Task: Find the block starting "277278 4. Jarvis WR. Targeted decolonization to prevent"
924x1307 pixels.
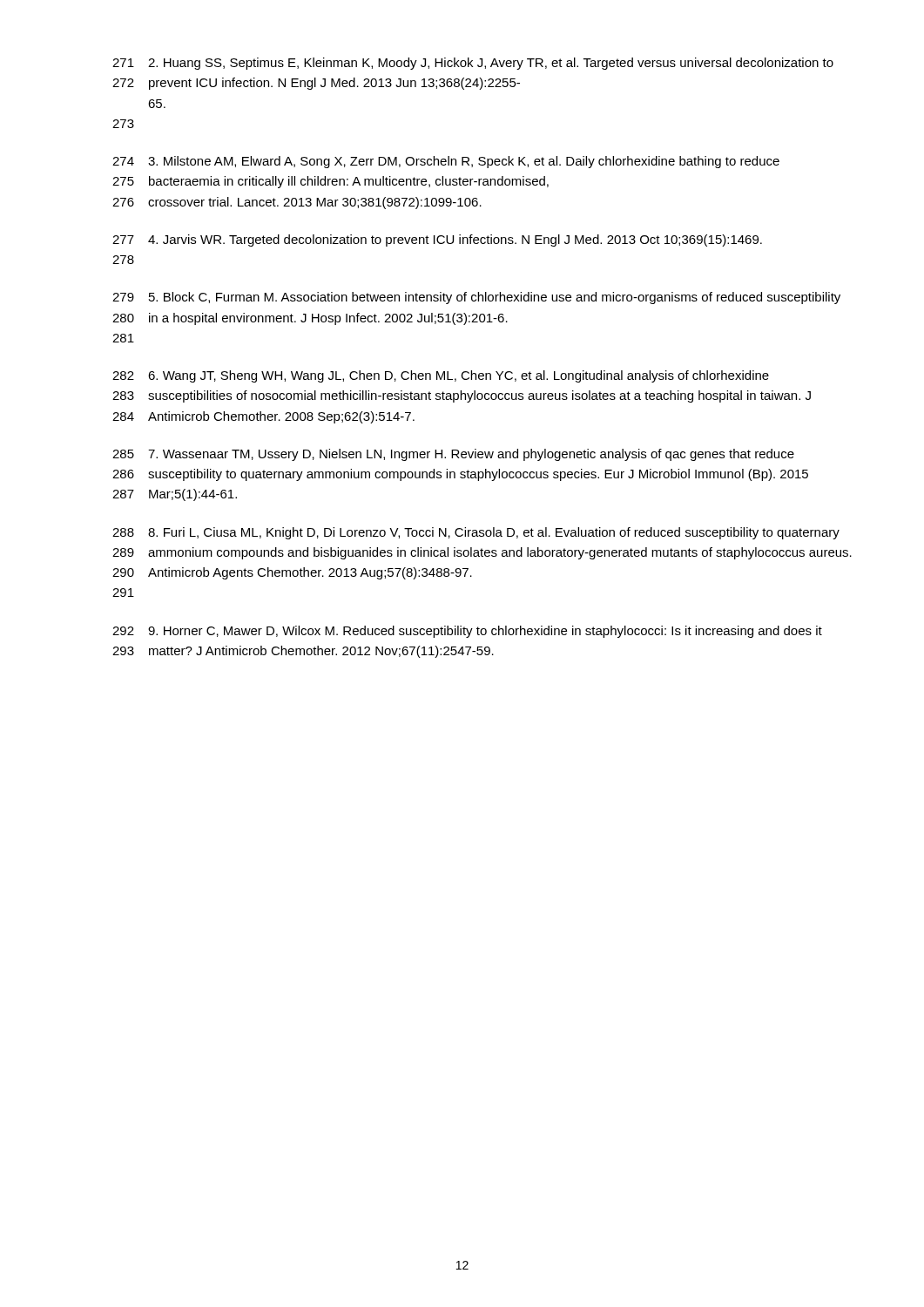Action: [425, 249]
